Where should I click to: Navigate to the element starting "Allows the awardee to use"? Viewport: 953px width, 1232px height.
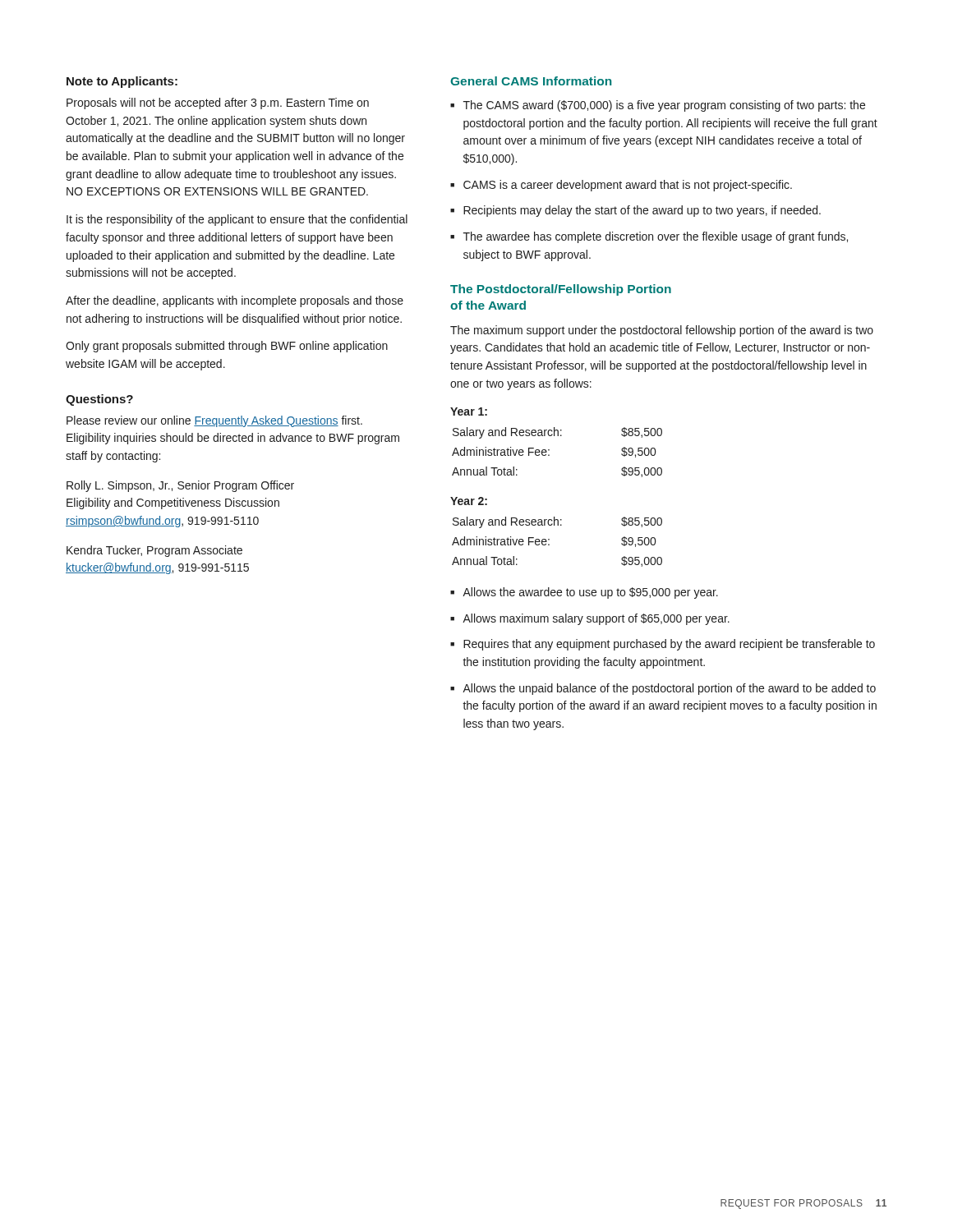[x=591, y=592]
